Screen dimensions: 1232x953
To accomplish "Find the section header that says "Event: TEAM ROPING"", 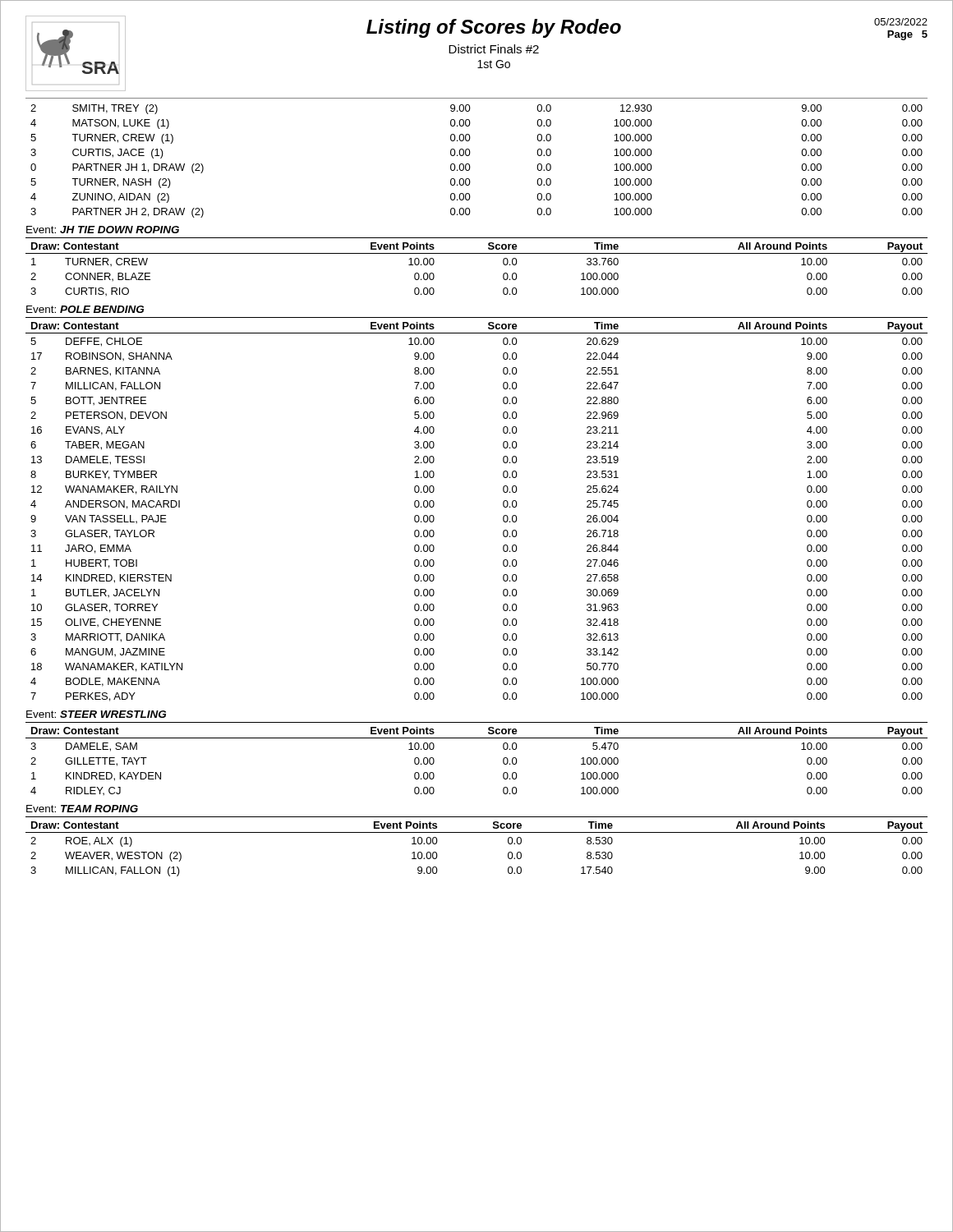I will 82,809.
